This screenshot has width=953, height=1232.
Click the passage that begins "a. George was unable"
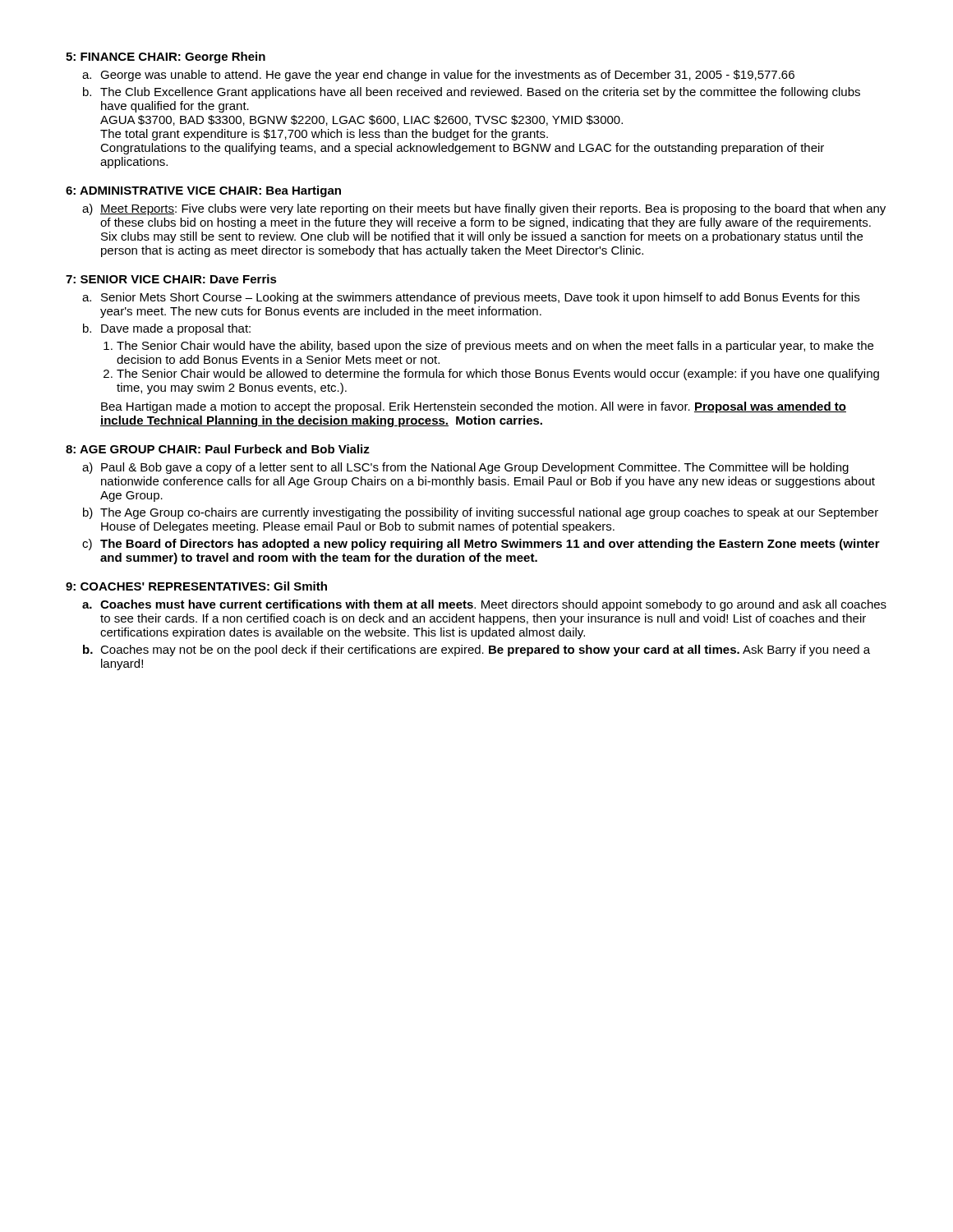[x=439, y=74]
